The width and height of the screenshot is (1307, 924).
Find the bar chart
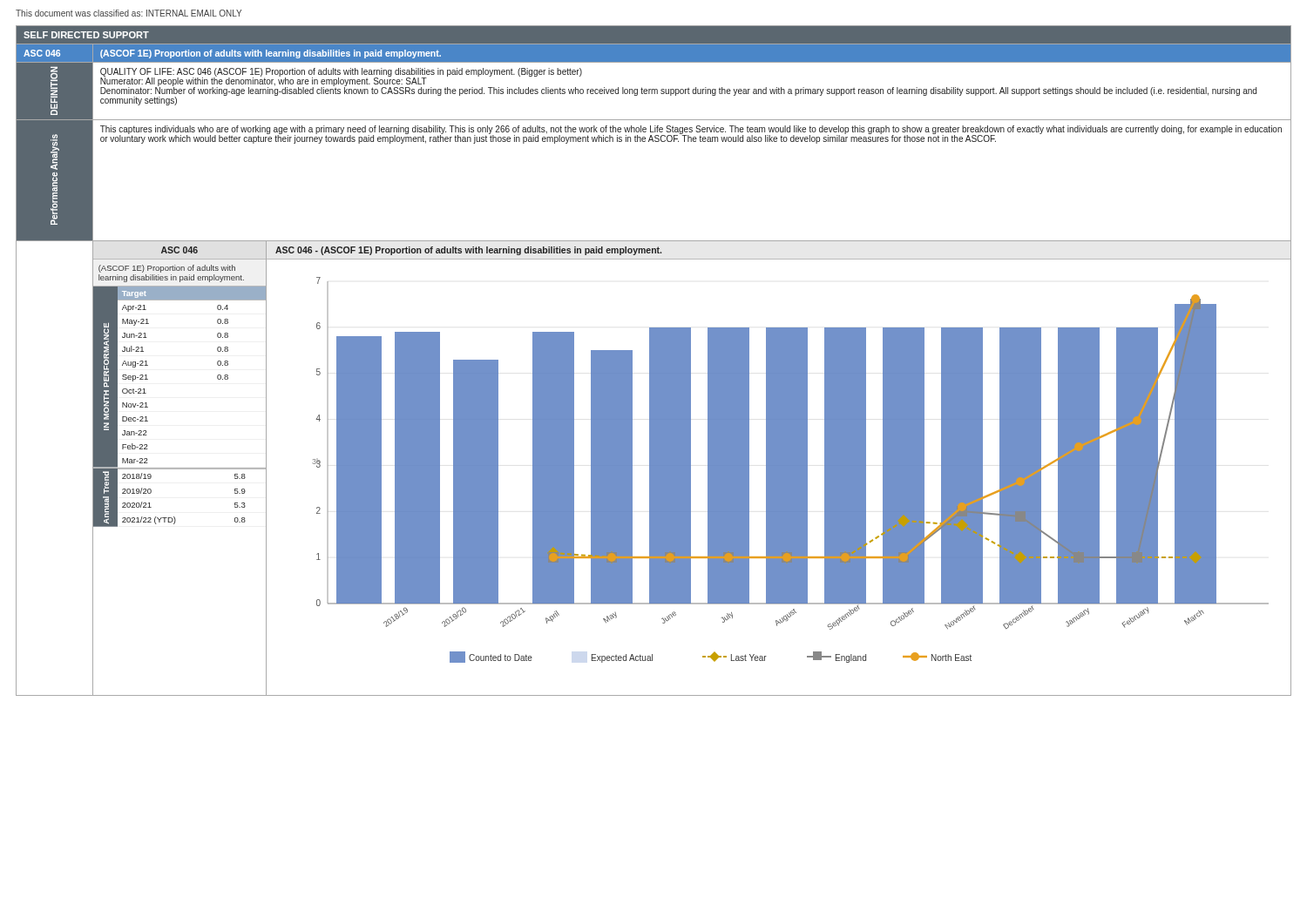click(779, 477)
